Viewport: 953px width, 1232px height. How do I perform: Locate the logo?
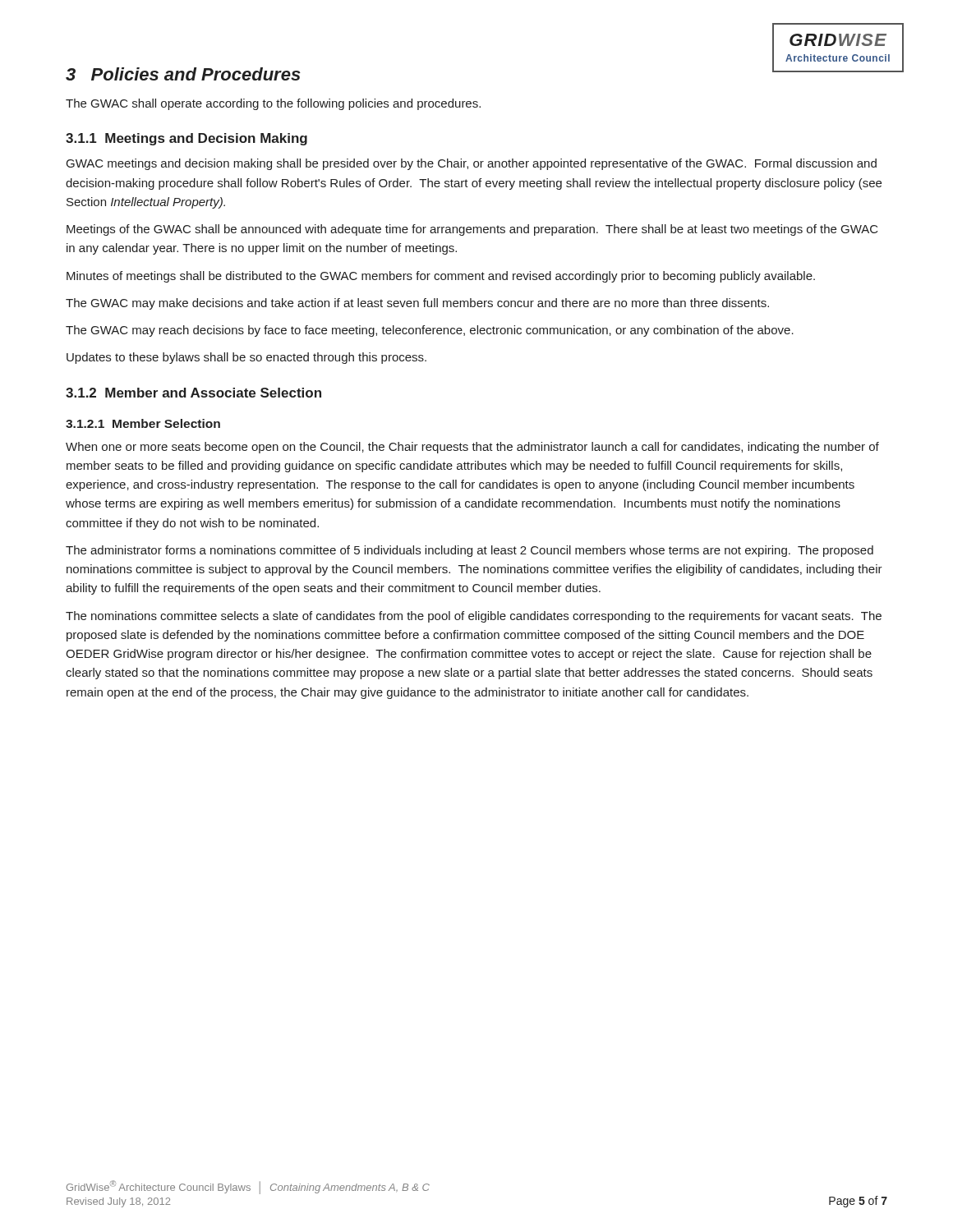838,48
